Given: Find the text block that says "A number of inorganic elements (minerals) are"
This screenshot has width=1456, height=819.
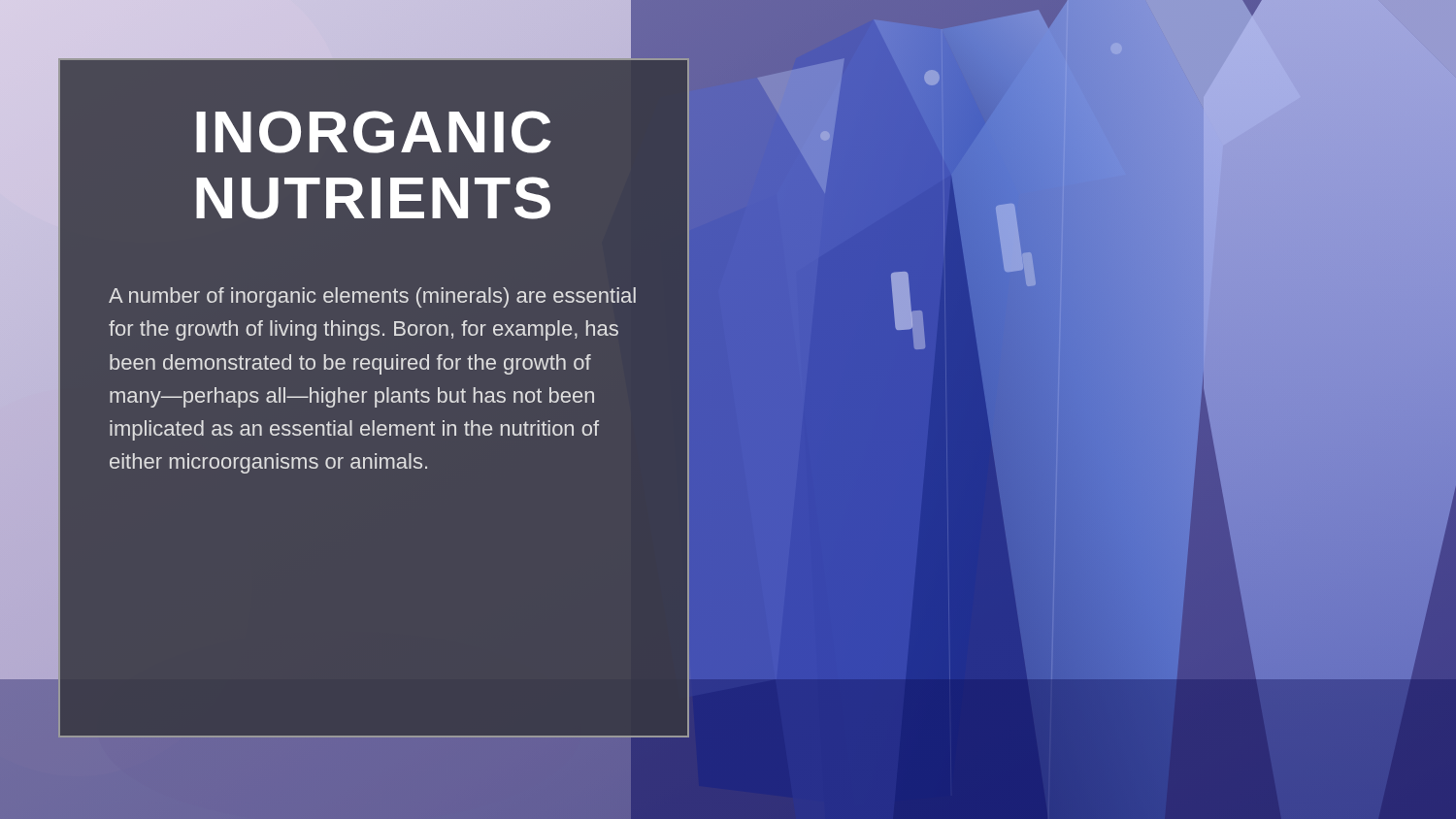Looking at the screenshot, I should 374,379.
